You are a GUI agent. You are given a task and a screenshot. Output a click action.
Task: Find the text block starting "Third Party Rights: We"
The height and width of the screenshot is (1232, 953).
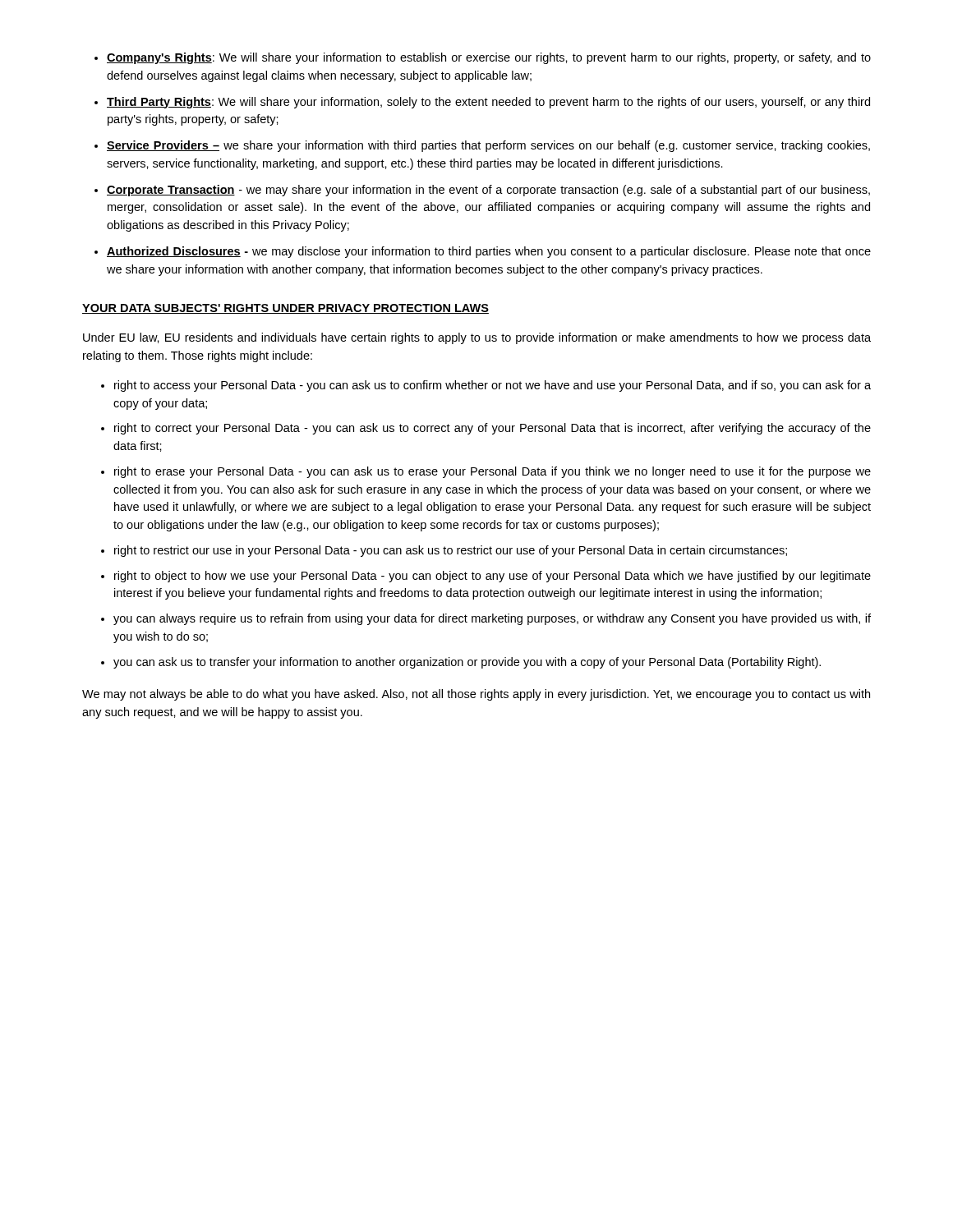[489, 111]
